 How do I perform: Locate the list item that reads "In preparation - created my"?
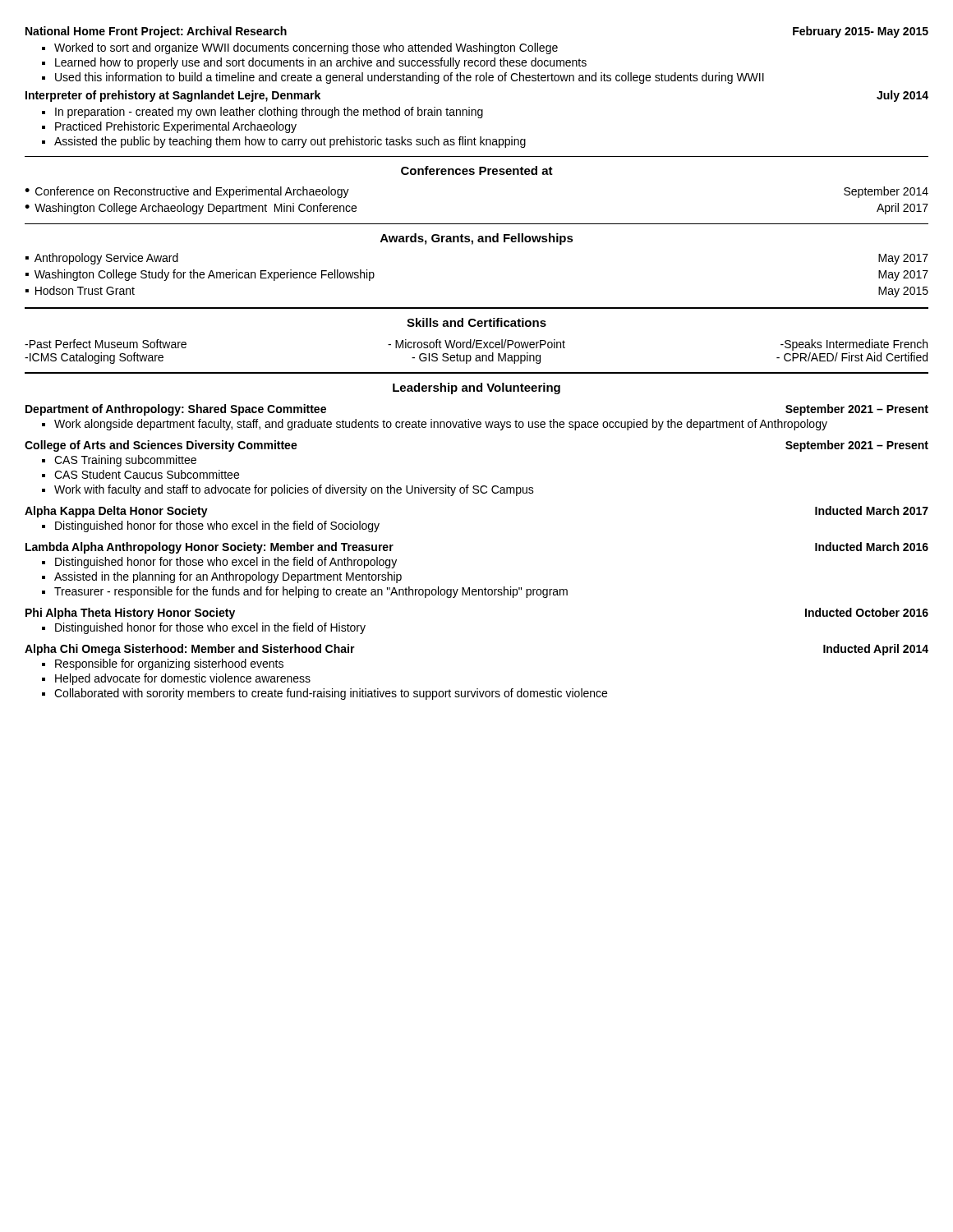point(269,112)
